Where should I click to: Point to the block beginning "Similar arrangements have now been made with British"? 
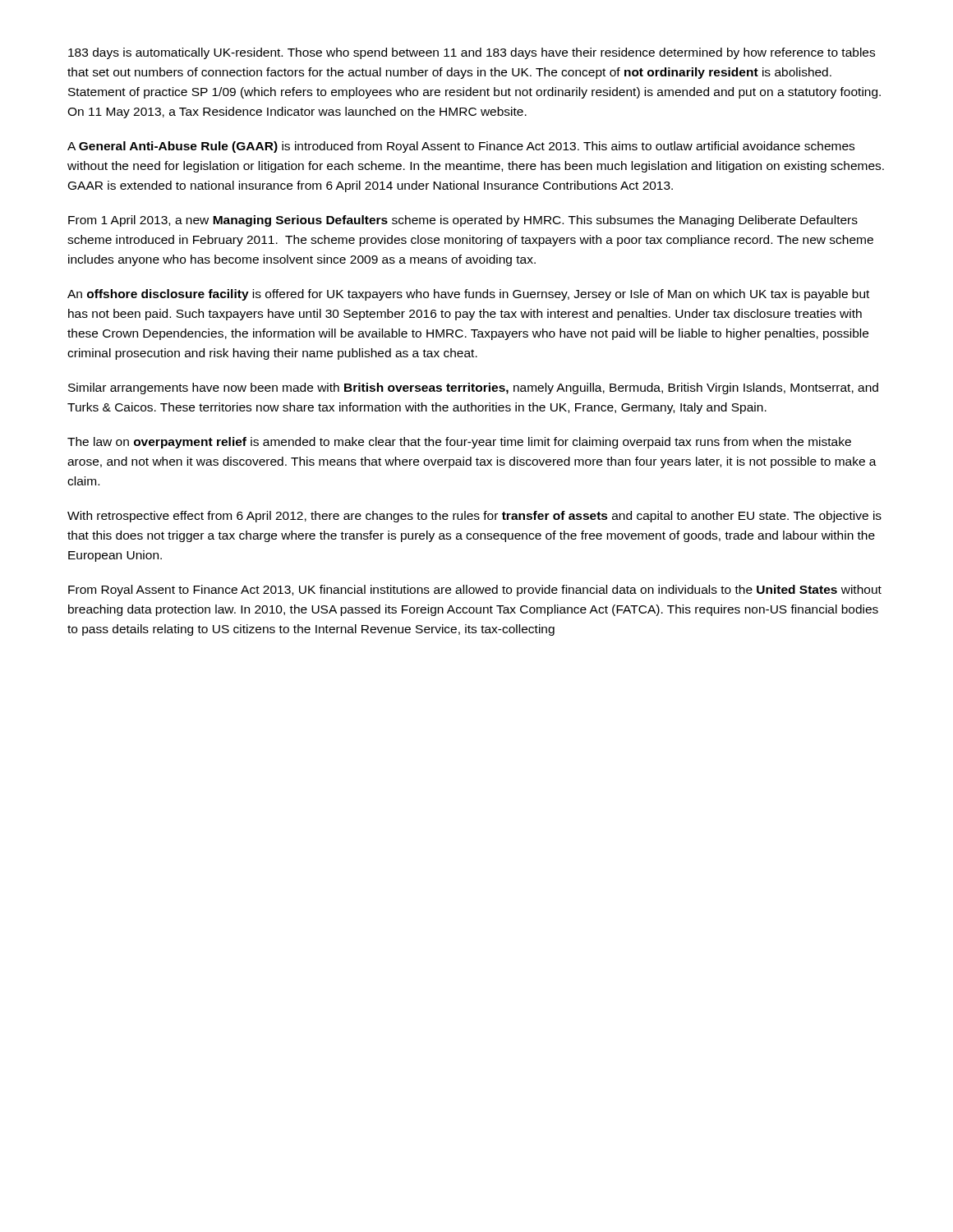[473, 397]
